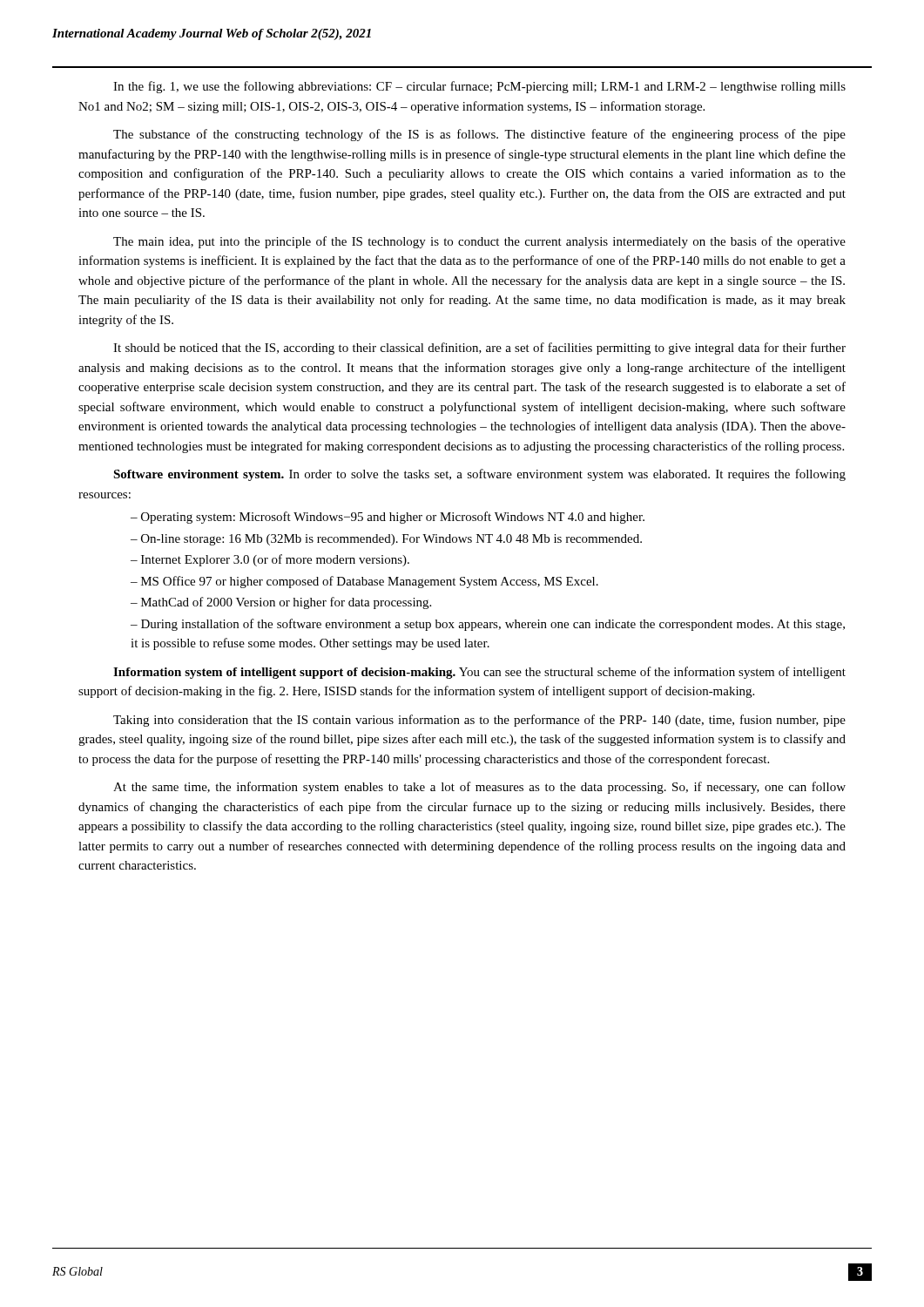The height and width of the screenshot is (1307, 924).
Task: Point to the region starting "– MS Office 97 or"
Action: (x=365, y=581)
